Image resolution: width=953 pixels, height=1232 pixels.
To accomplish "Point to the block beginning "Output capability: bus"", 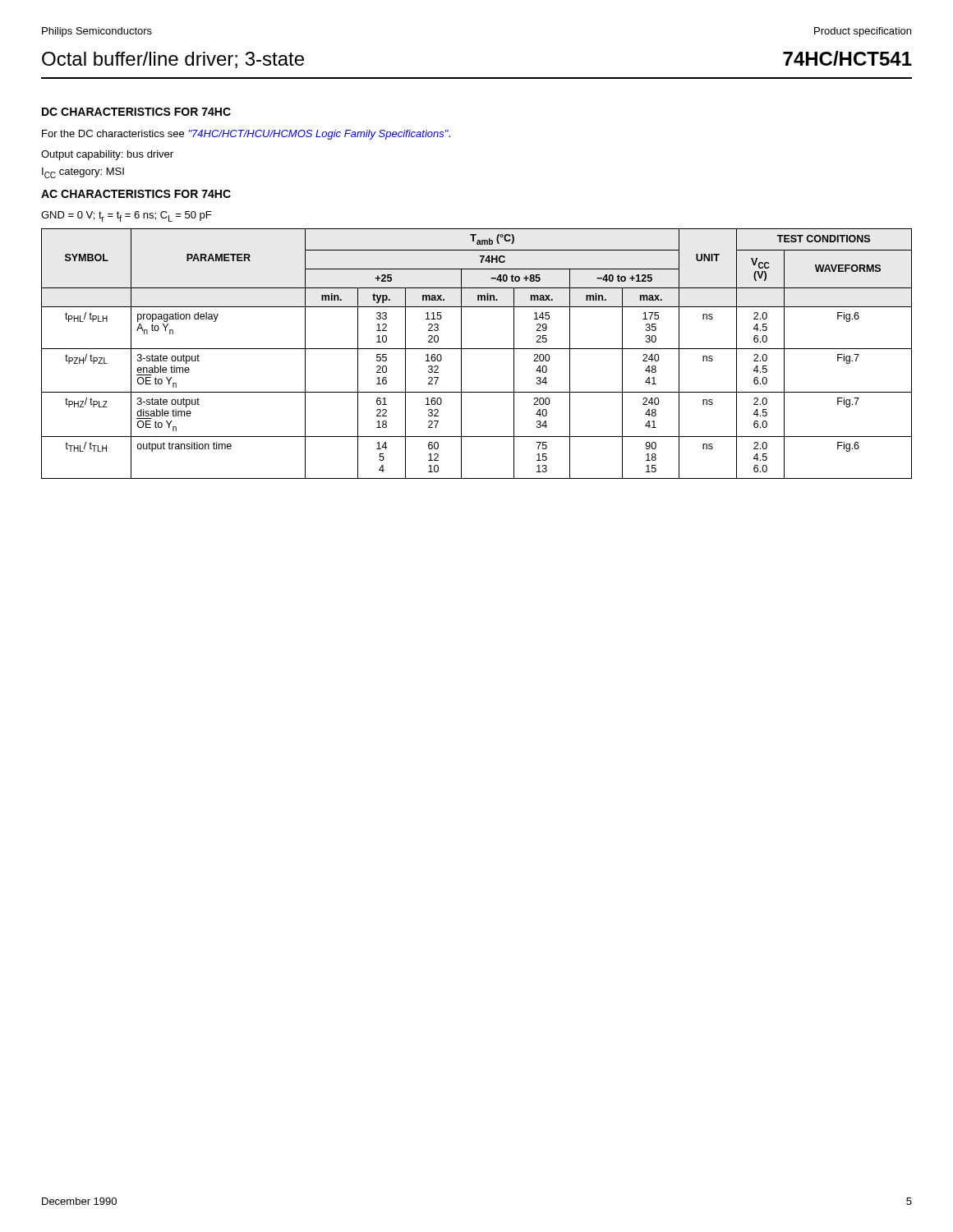I will 107,164.
